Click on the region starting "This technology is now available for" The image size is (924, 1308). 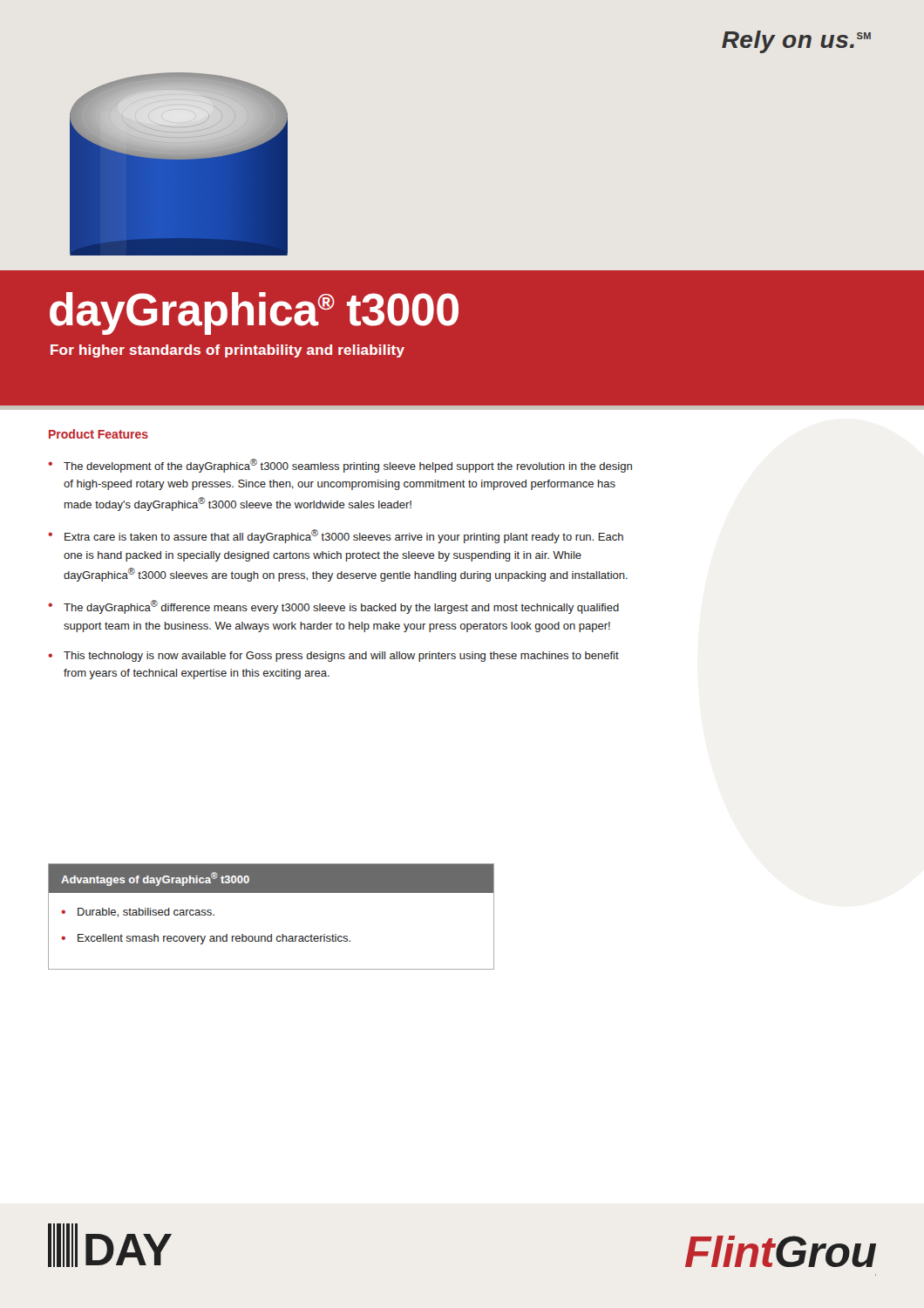(x=344, y=664)
